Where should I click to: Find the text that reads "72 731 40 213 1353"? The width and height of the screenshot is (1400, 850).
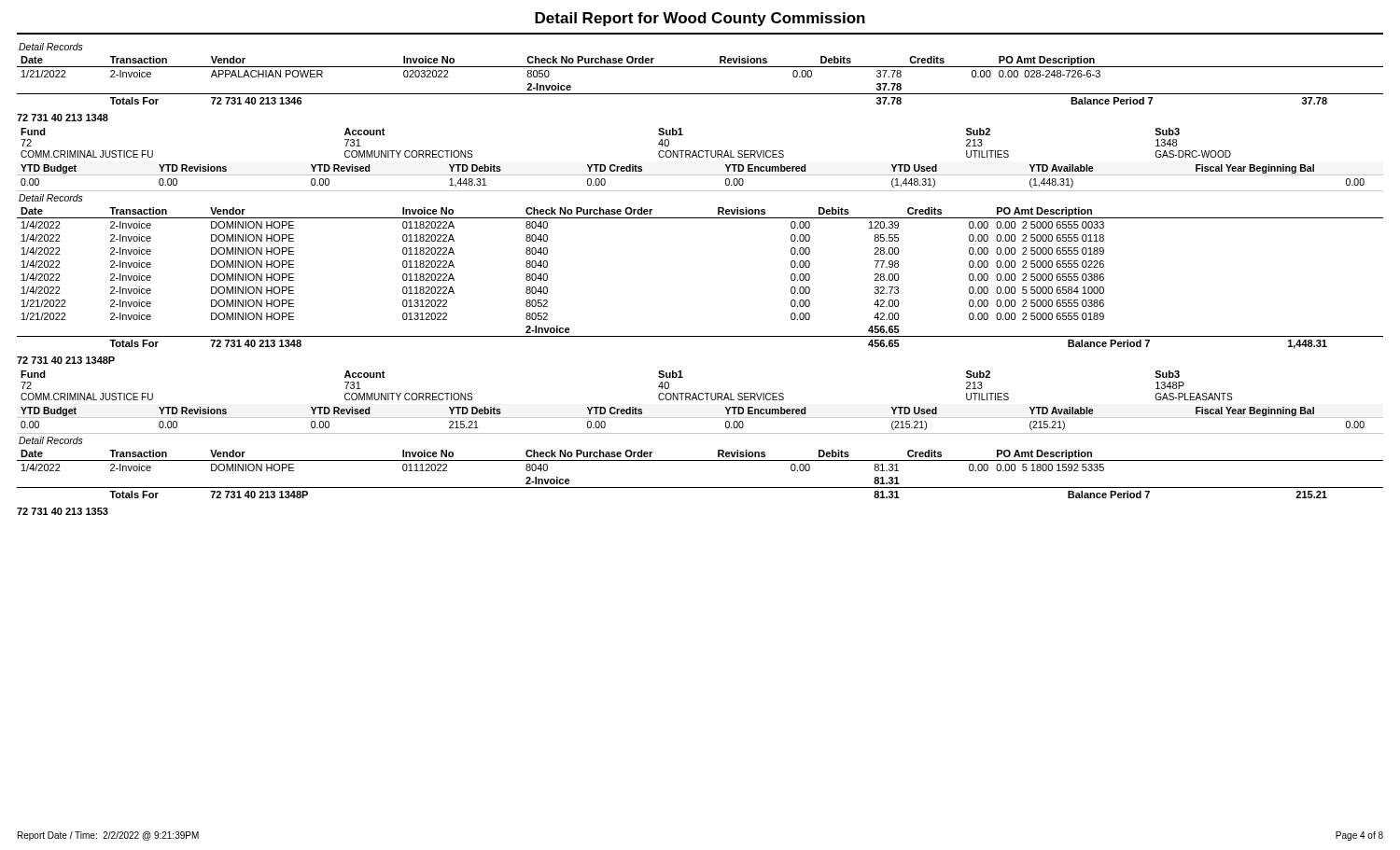62,511
